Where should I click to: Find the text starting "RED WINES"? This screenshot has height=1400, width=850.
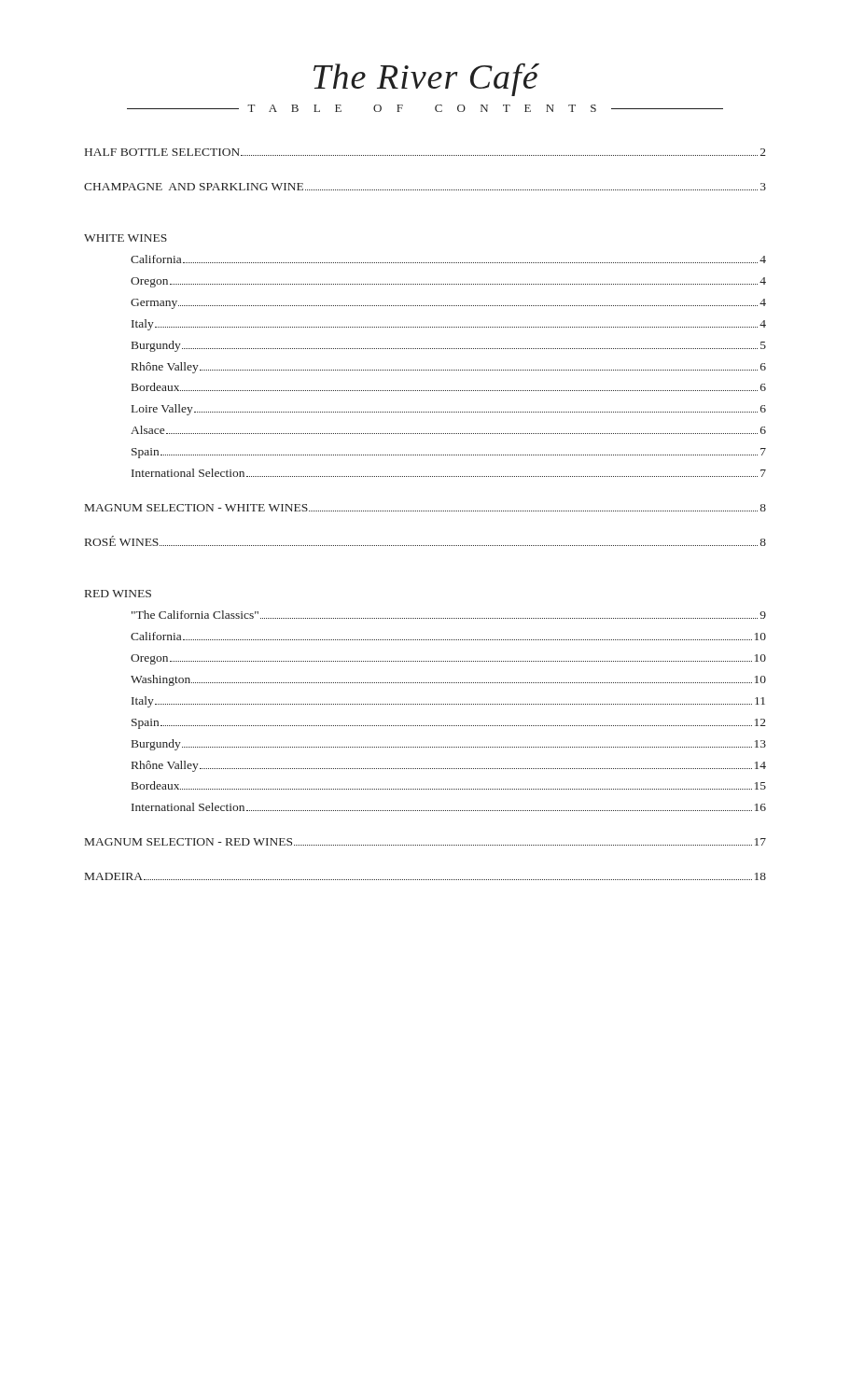[118, 593]
